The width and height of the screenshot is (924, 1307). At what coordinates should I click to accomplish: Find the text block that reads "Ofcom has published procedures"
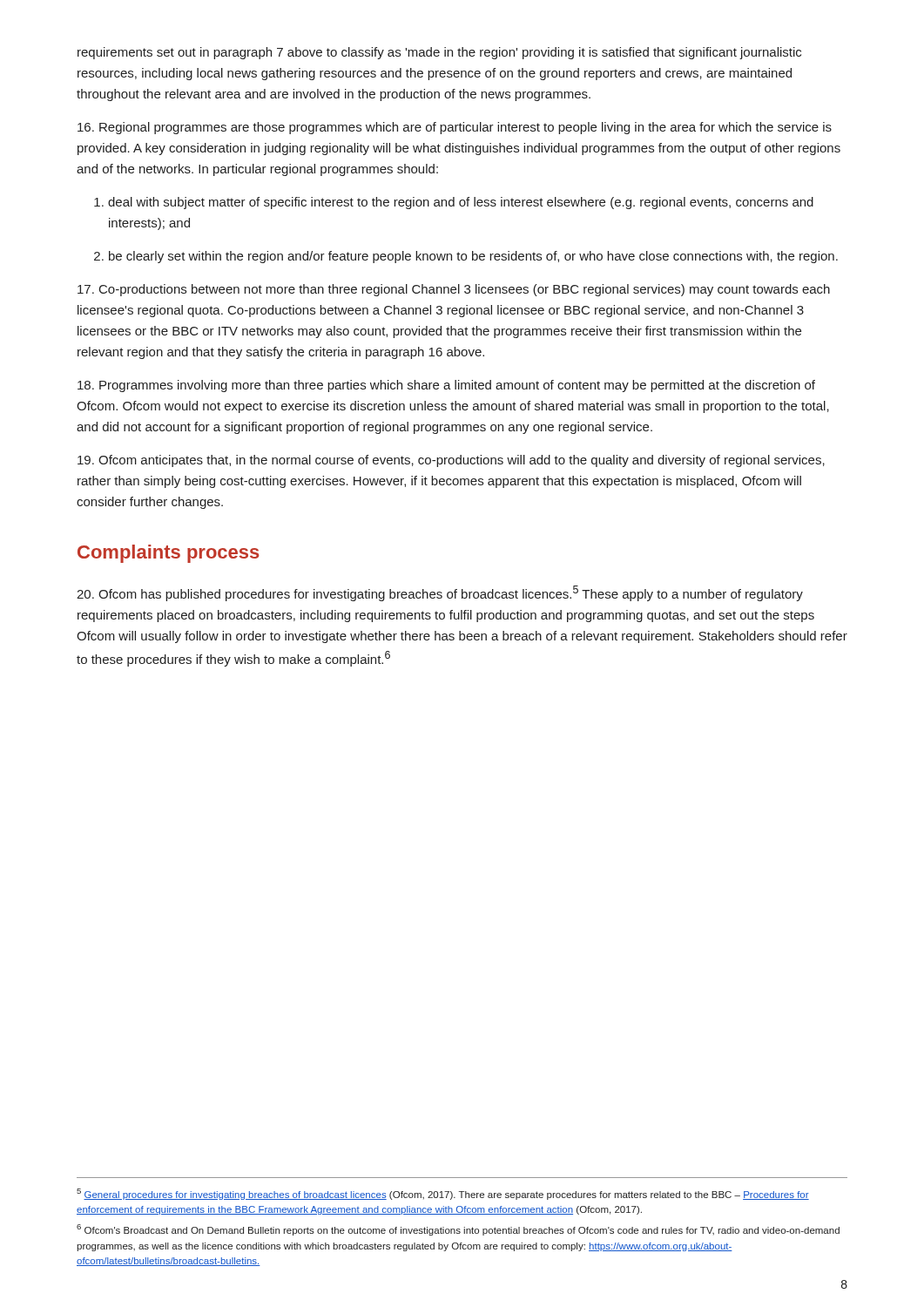click(462, 626)
